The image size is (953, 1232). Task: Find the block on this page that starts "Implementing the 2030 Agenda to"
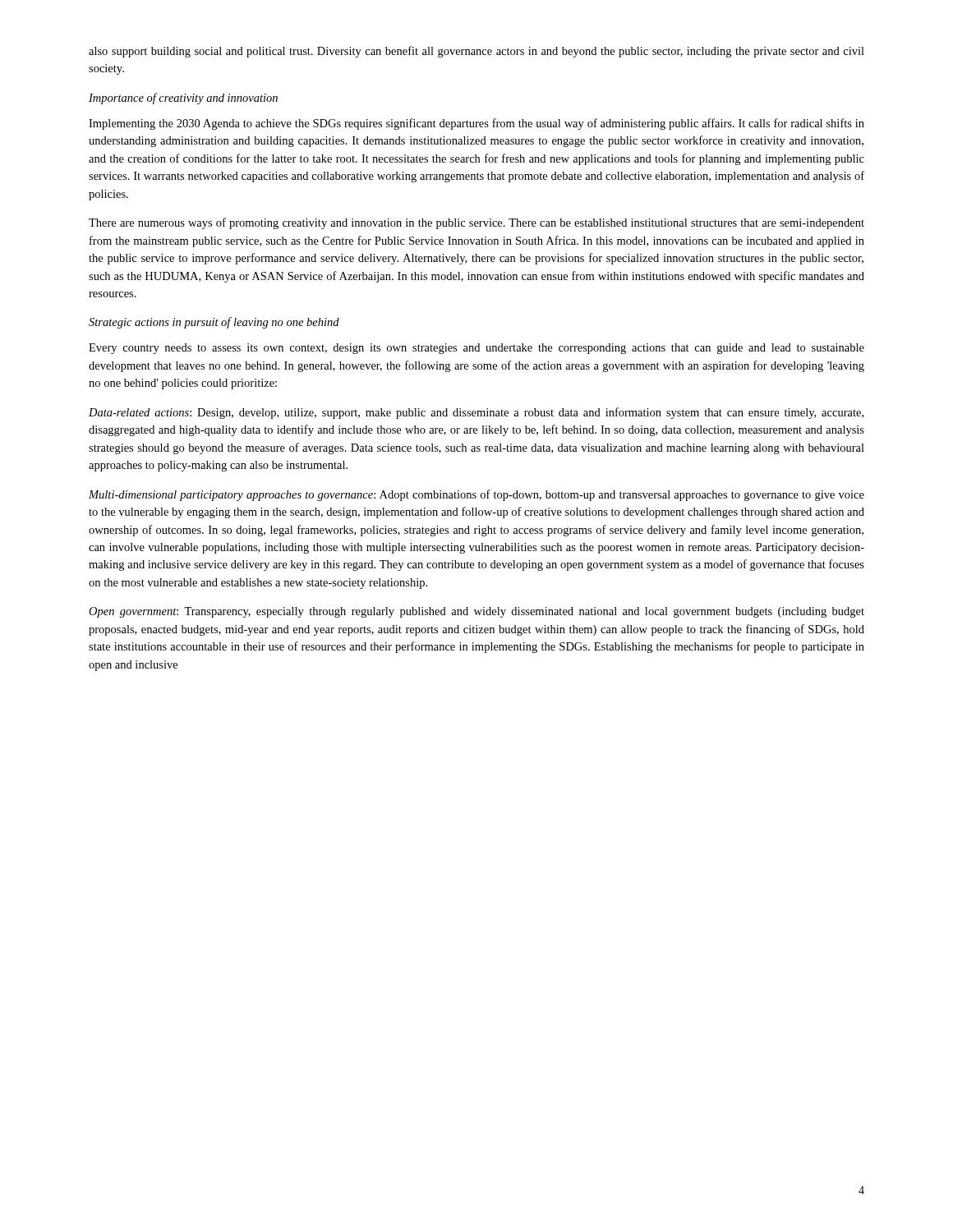tap(476, 158)
